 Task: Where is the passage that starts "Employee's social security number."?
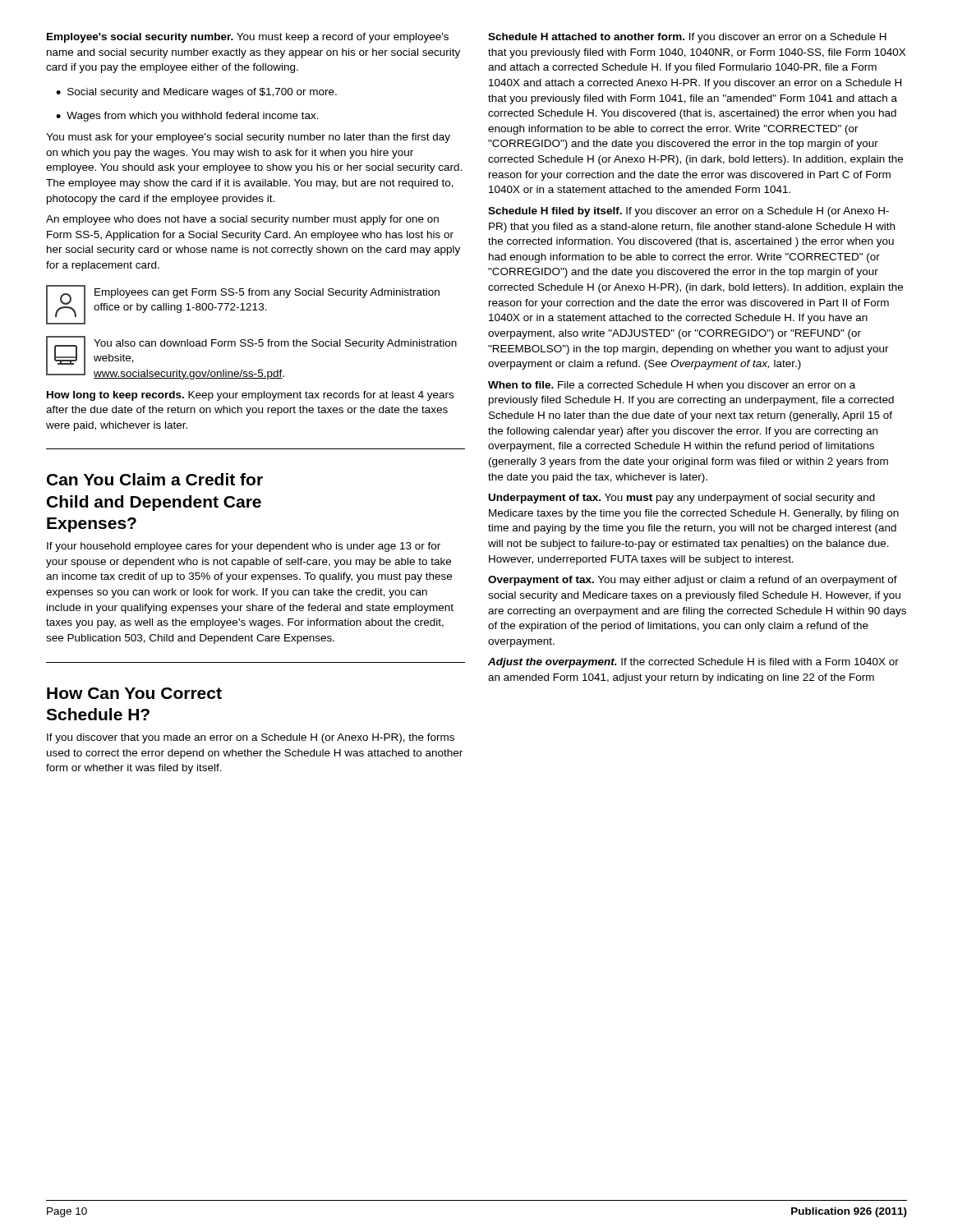255,52
